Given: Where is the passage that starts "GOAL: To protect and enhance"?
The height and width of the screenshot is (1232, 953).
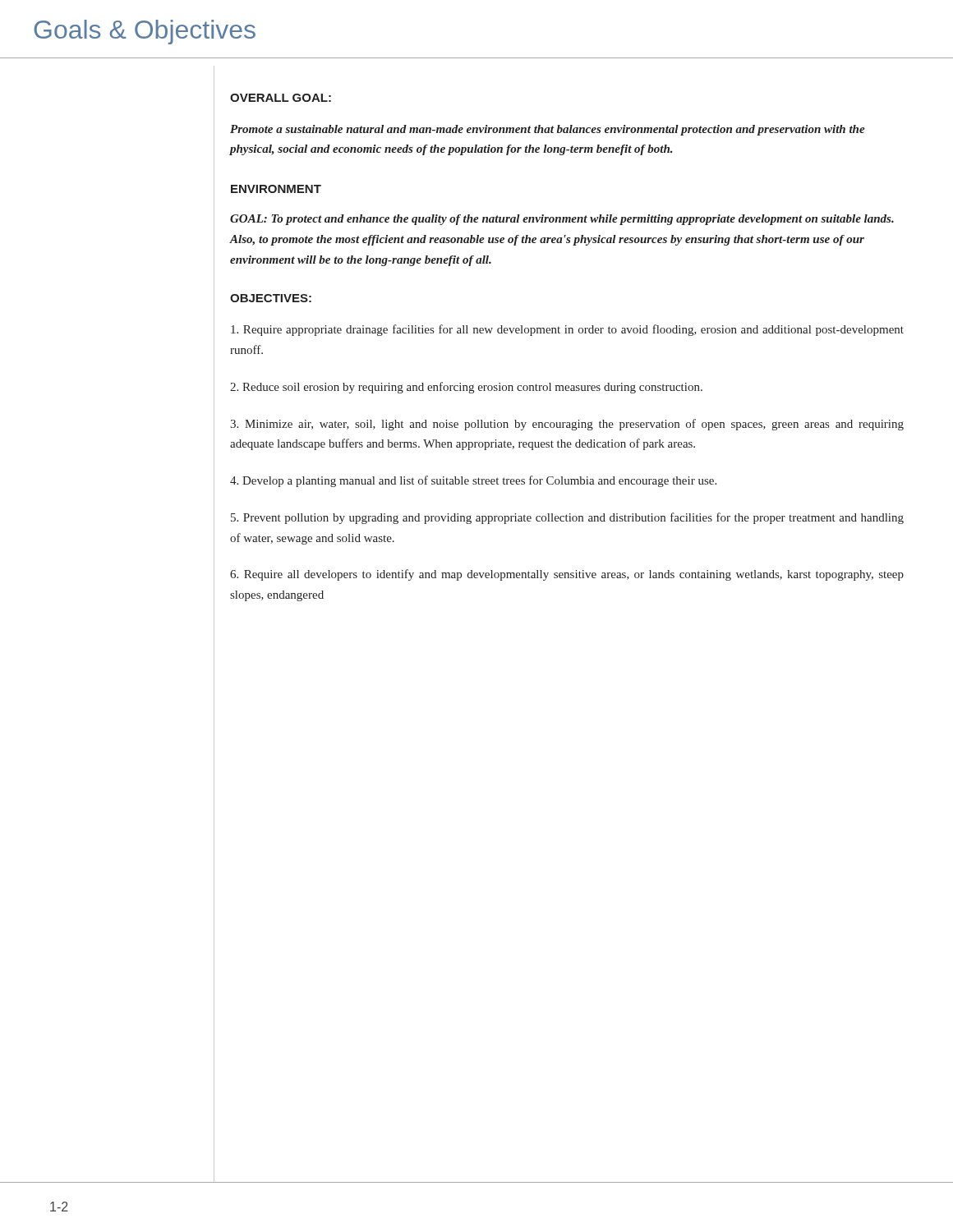Looking at the screenshot, I should click(562, 239).
